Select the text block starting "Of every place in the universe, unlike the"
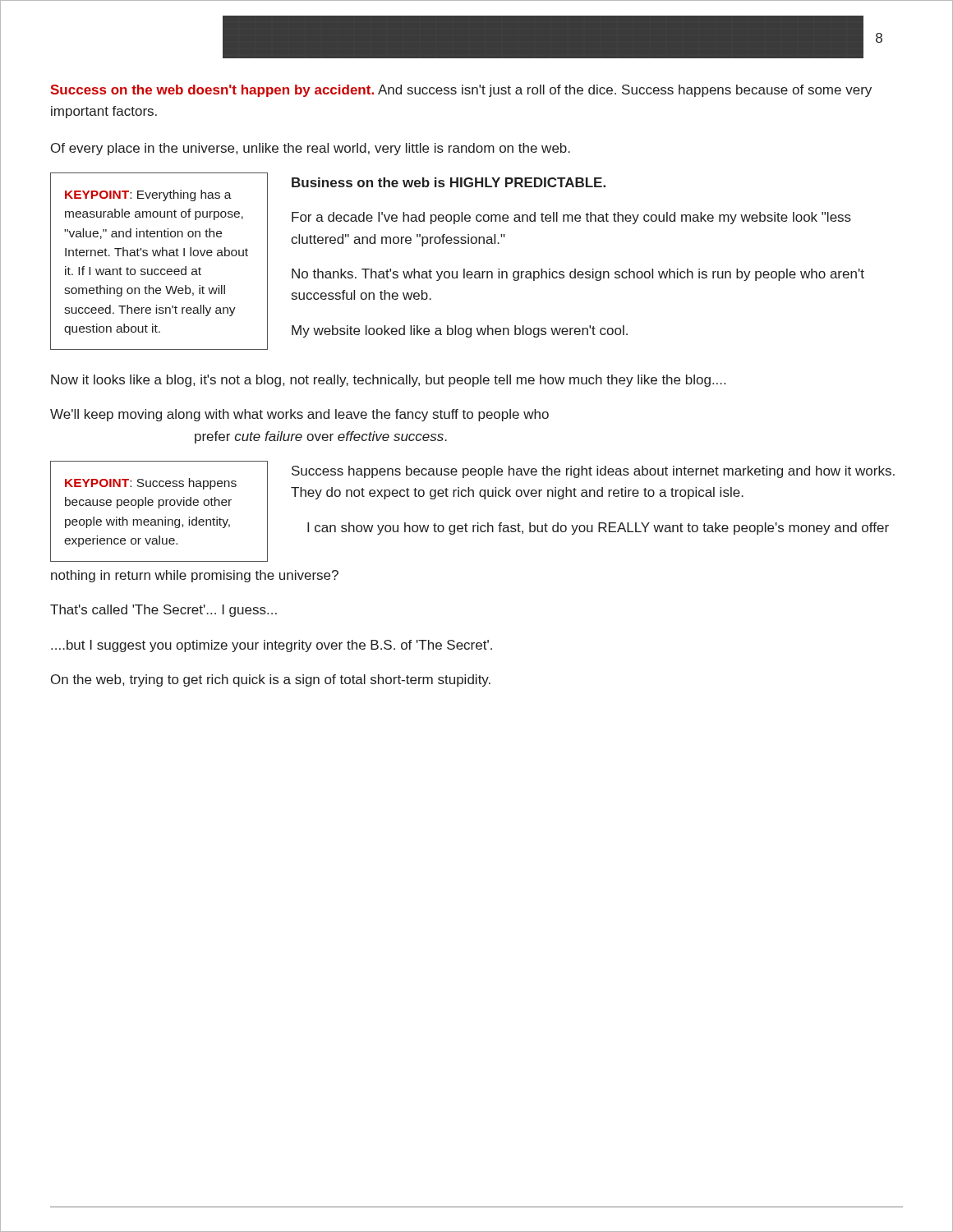The image size is (953, 1232). click(x=311, y=148)
